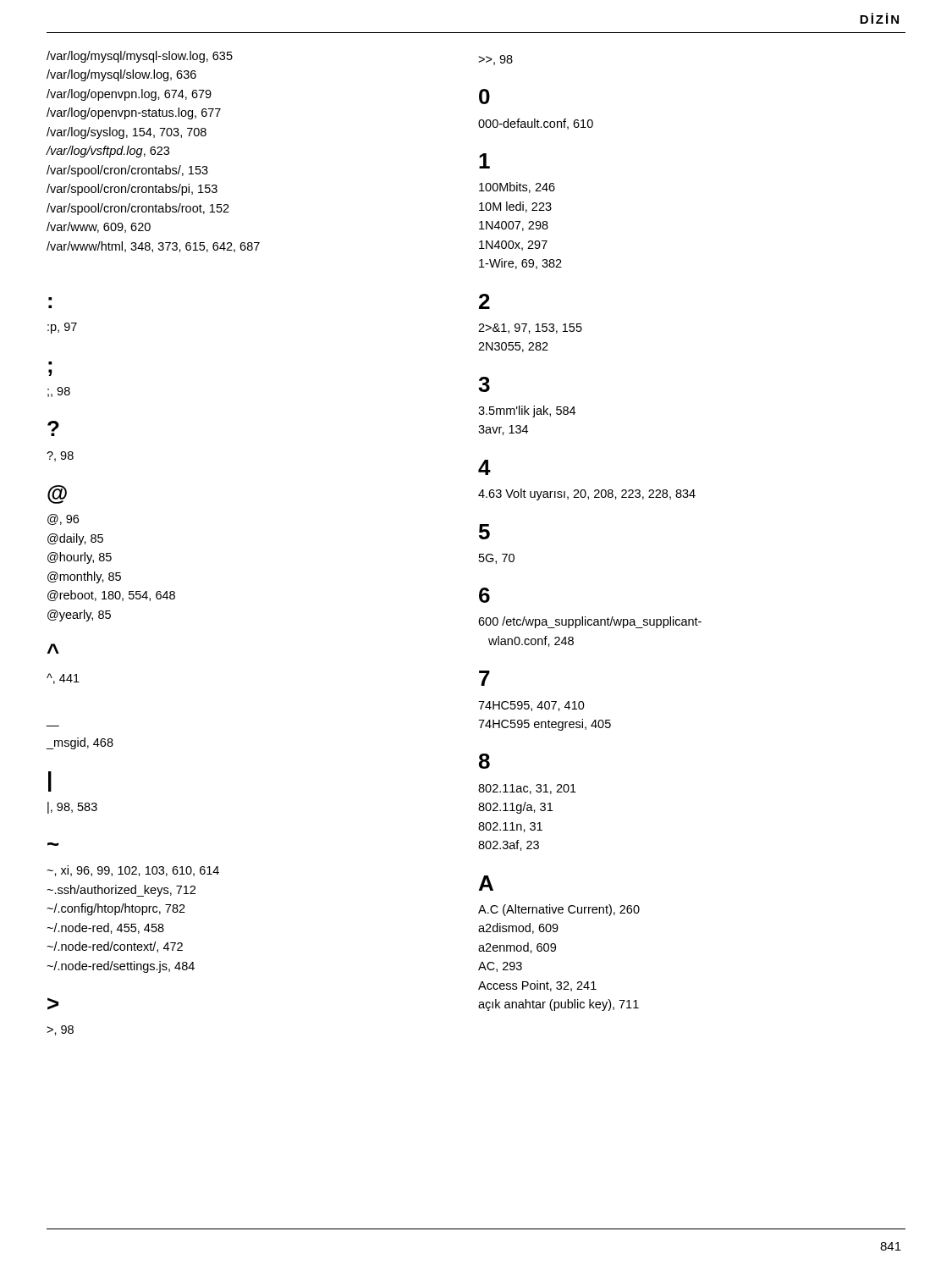Navigate to the block starting "802.11ac, 31, 201 802.11g/a, 31 802.11n, 31 802.3af,"

[527, 816]
